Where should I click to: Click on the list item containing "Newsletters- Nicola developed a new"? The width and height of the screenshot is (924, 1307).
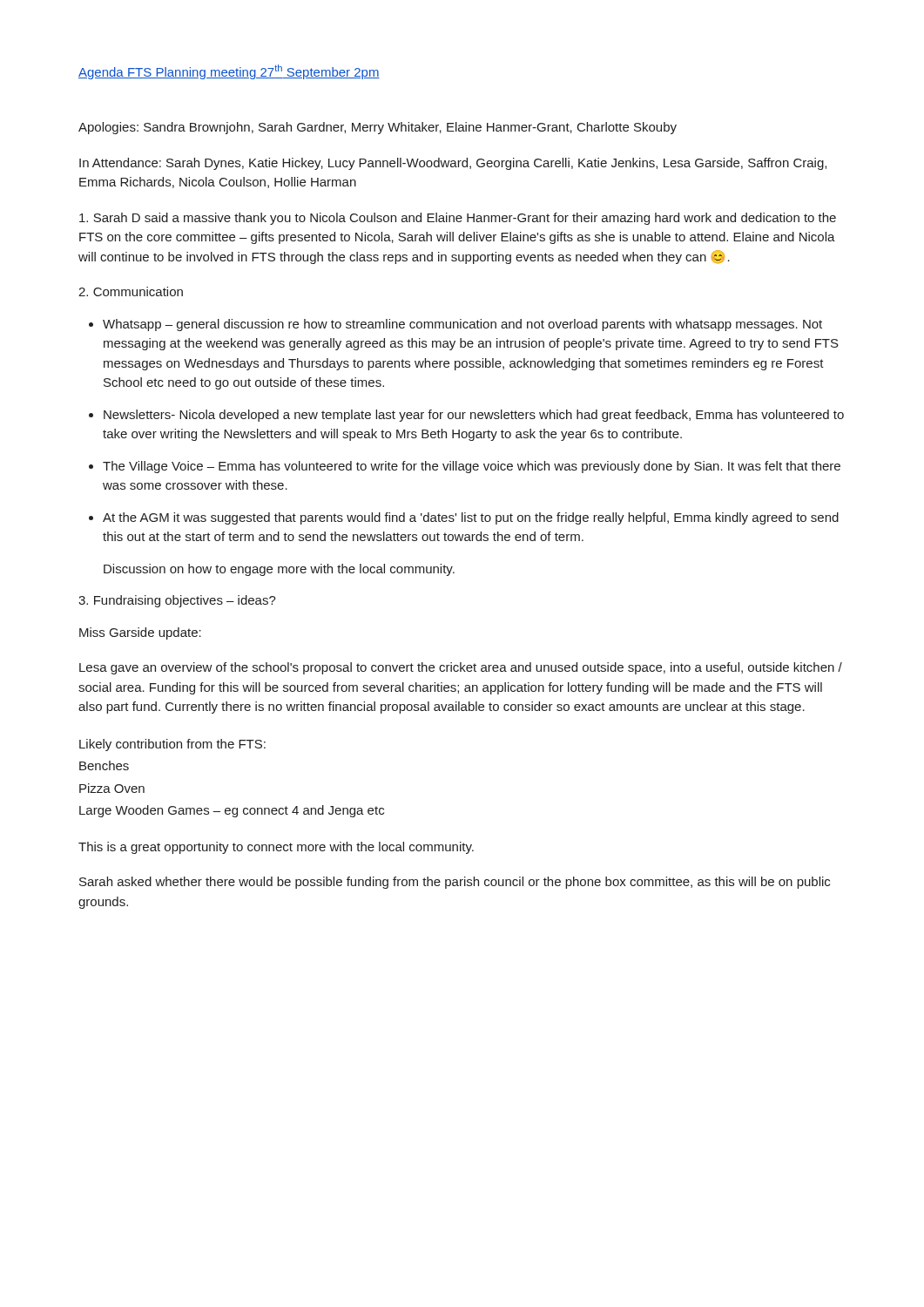pos(473,424)
